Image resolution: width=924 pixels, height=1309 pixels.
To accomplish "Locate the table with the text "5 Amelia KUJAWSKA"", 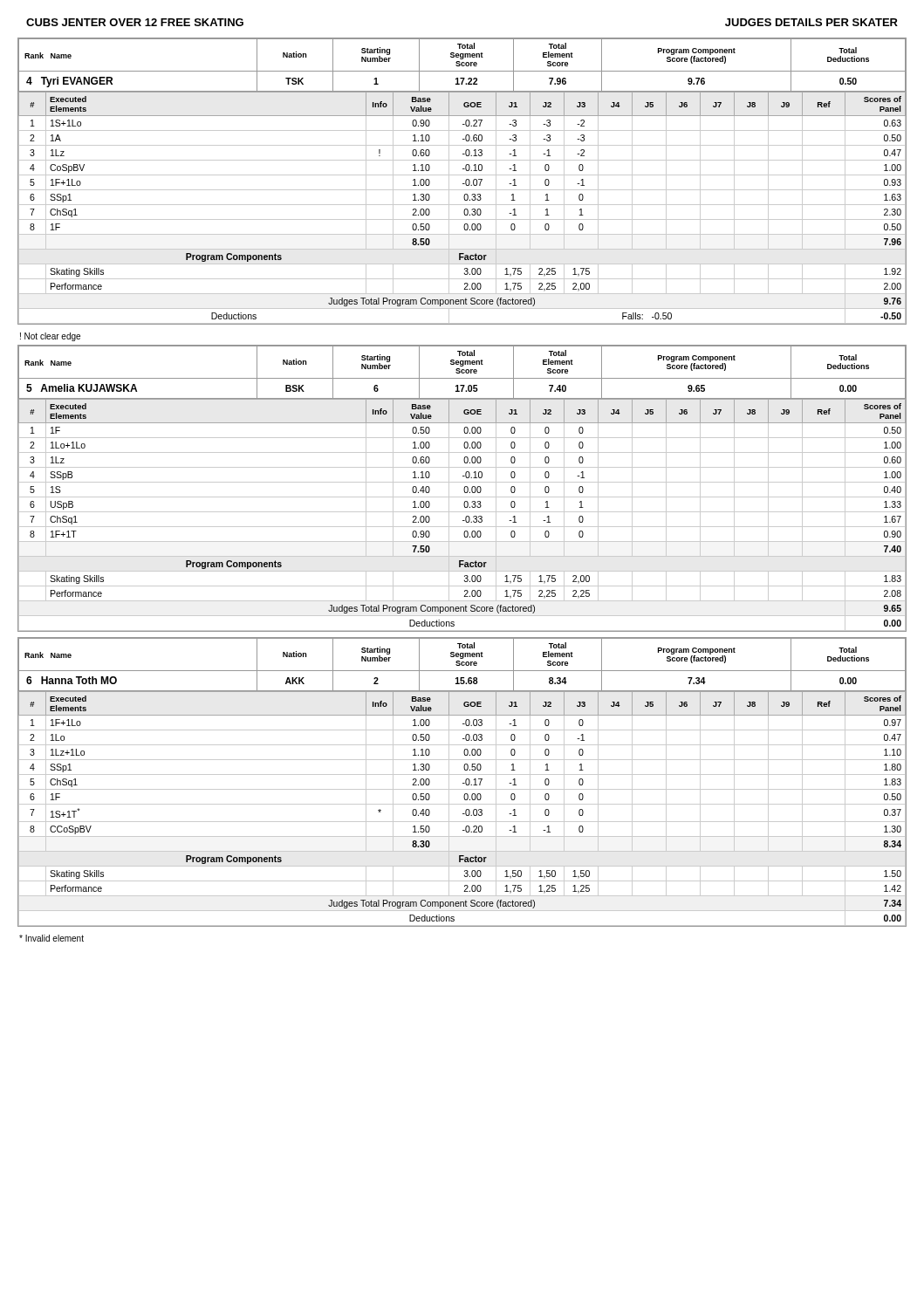I will (x=462, y=488).
